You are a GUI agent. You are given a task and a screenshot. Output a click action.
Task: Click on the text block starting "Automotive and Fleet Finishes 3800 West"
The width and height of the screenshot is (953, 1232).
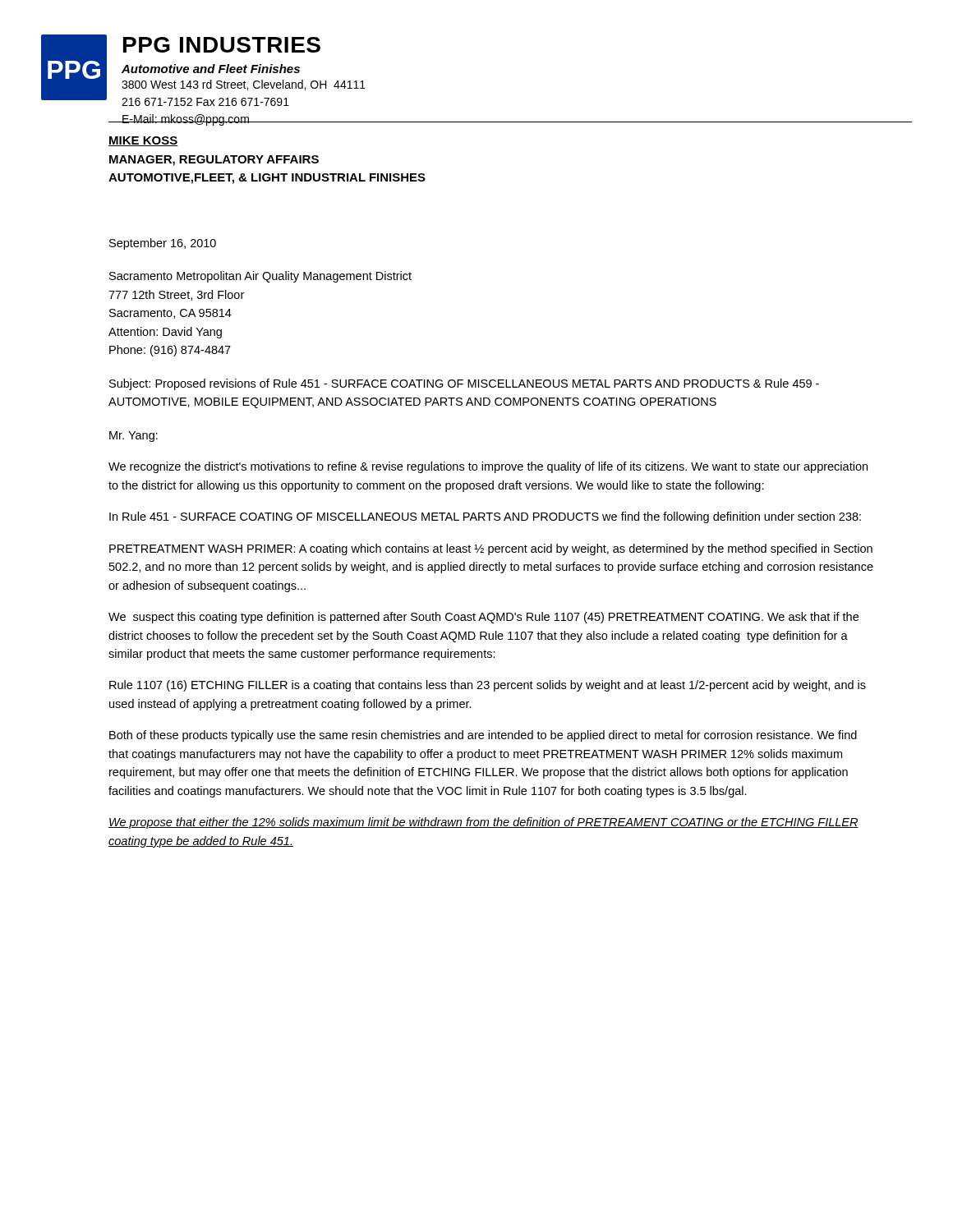coord(244,95)
